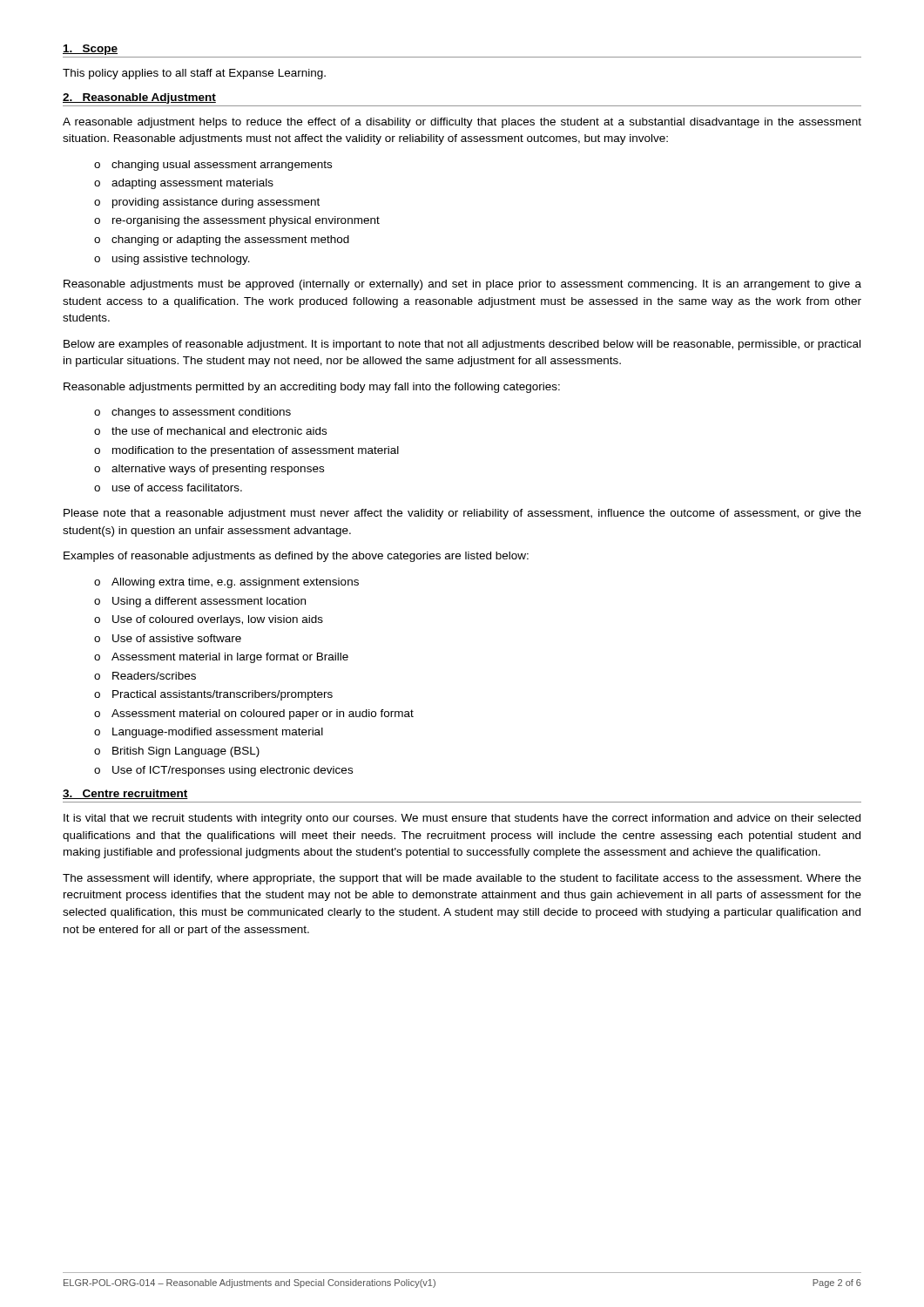Select the list item with the text "re-organising the assessment physical environment"
Image resolution: width=924 pixels, height=1307 pixels.
pyautogui.click(x=237, y=221)
